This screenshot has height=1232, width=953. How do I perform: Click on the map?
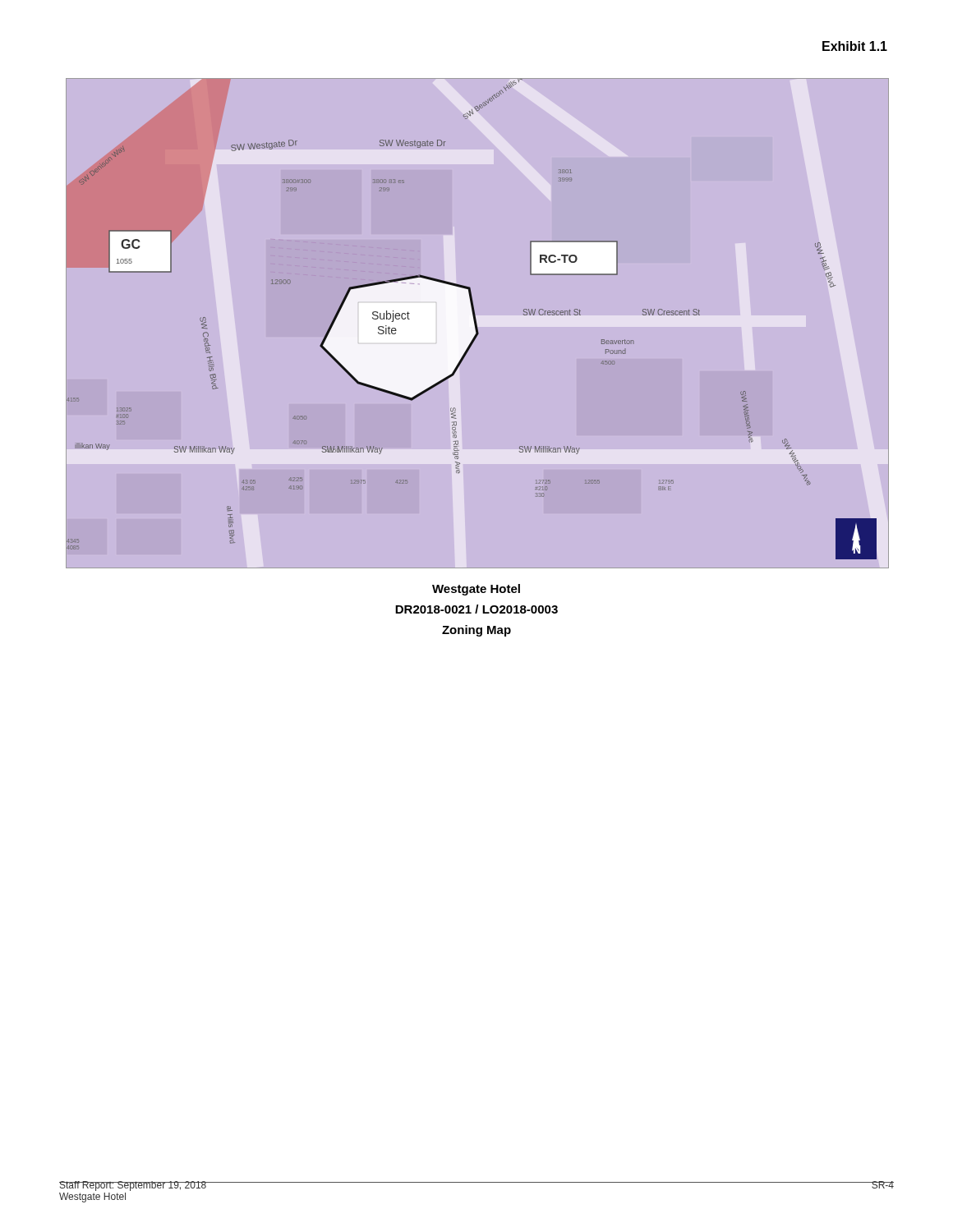[x=477, y=323]
